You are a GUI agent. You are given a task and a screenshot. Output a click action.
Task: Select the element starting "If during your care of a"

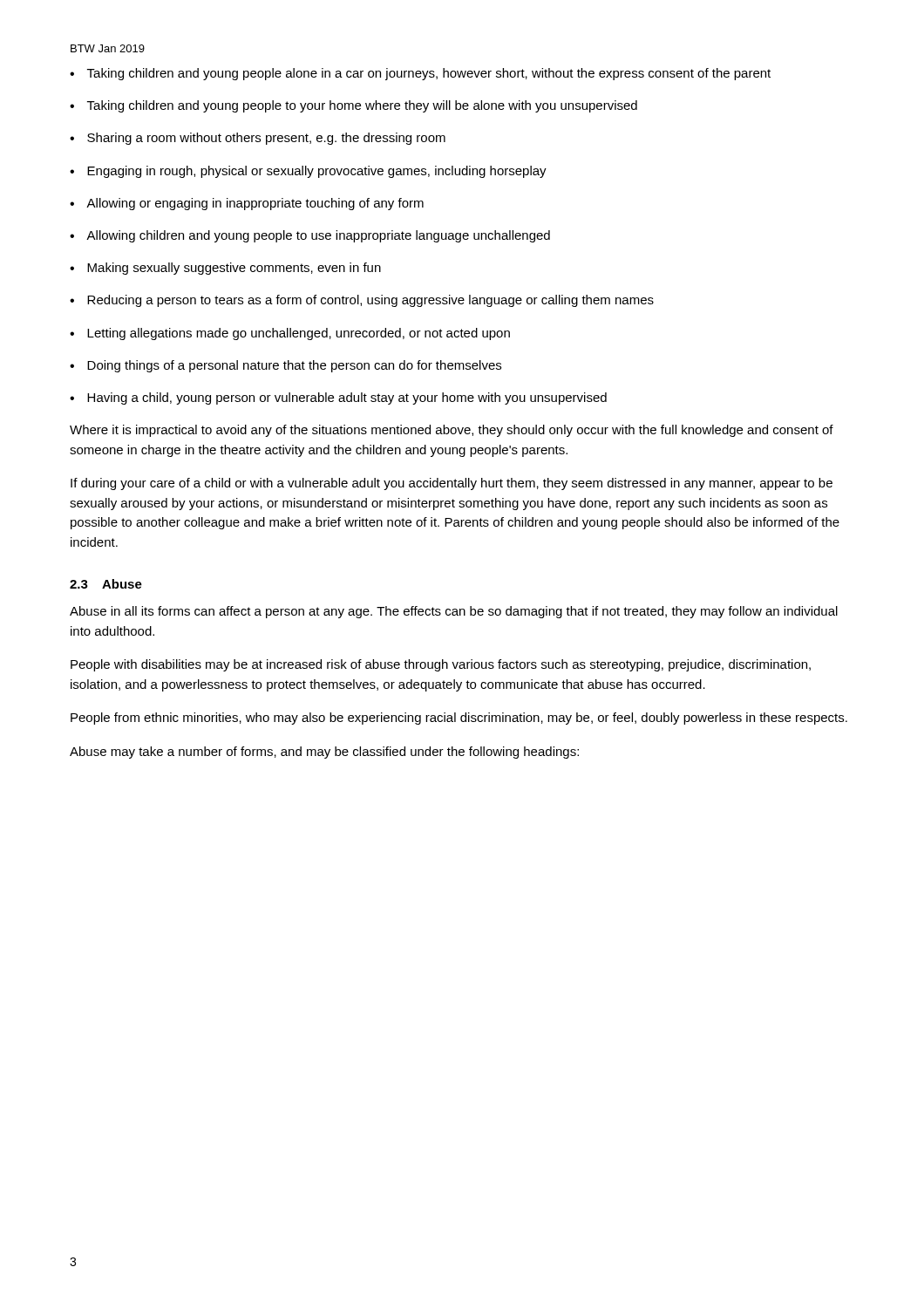coord(455,512)
